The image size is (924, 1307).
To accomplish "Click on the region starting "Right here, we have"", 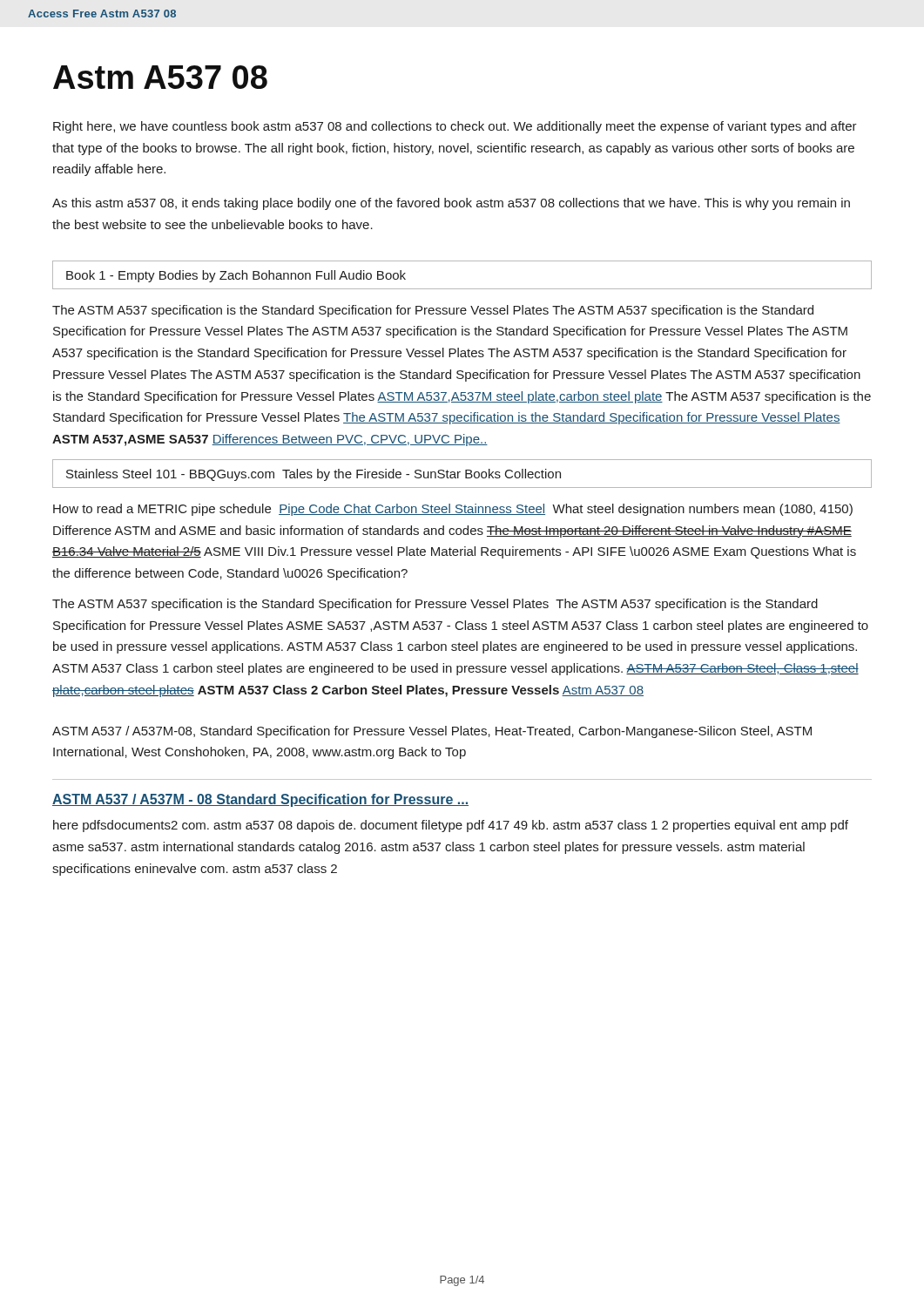I will coord(454,147).
